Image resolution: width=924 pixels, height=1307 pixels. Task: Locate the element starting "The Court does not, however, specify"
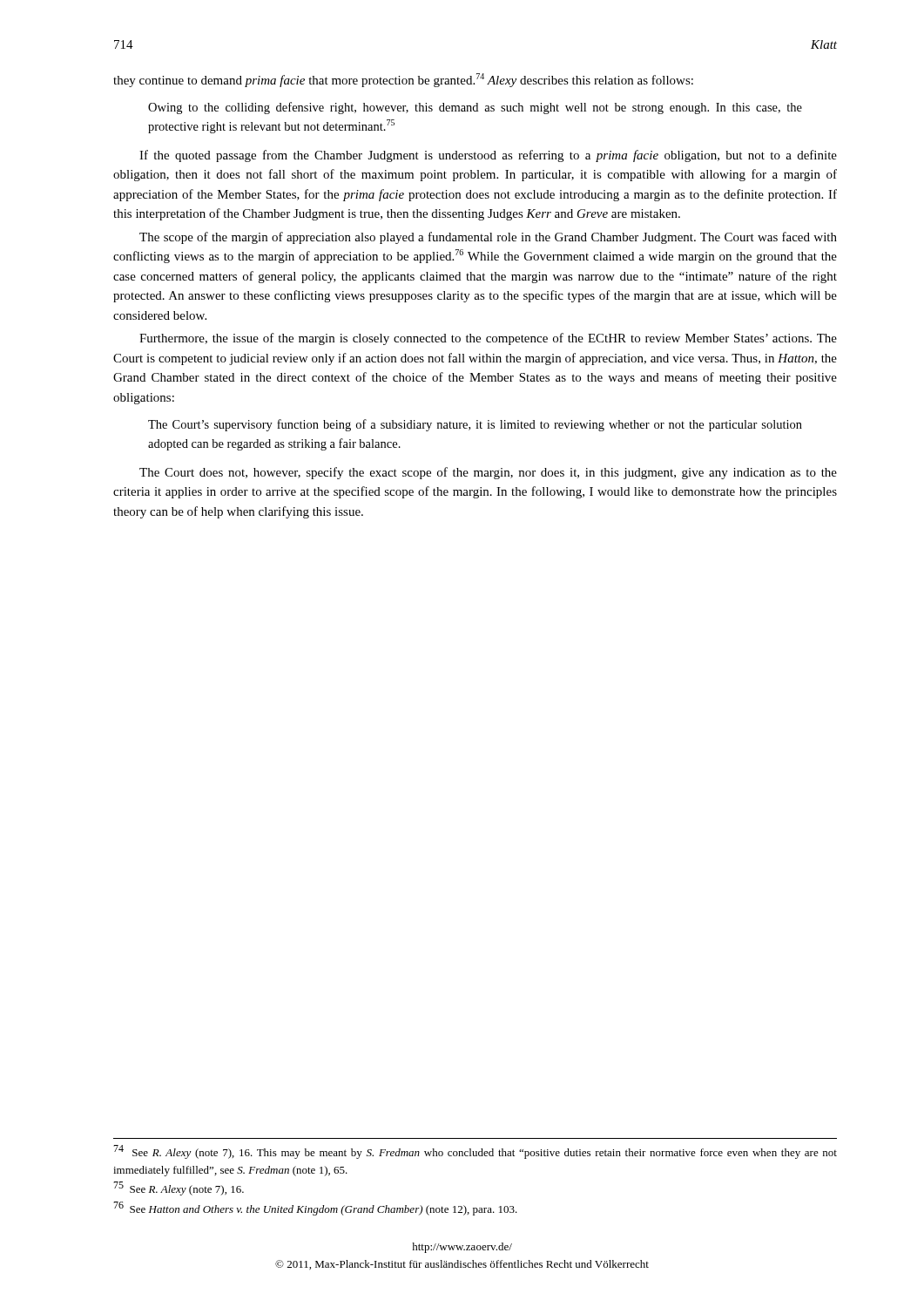tap(475, 492)
